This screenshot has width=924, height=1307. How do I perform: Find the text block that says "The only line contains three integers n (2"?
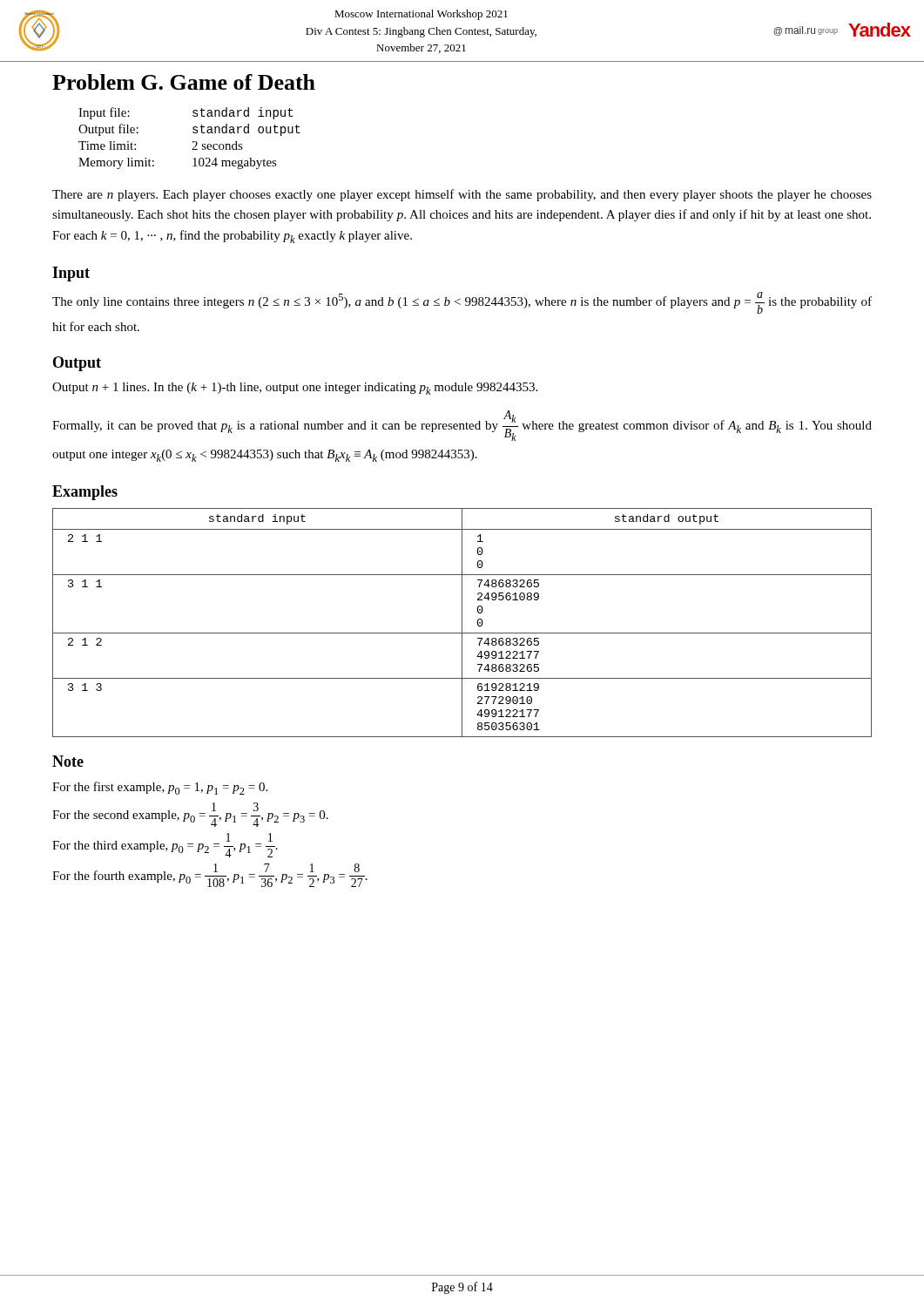(x=462, y=311)
